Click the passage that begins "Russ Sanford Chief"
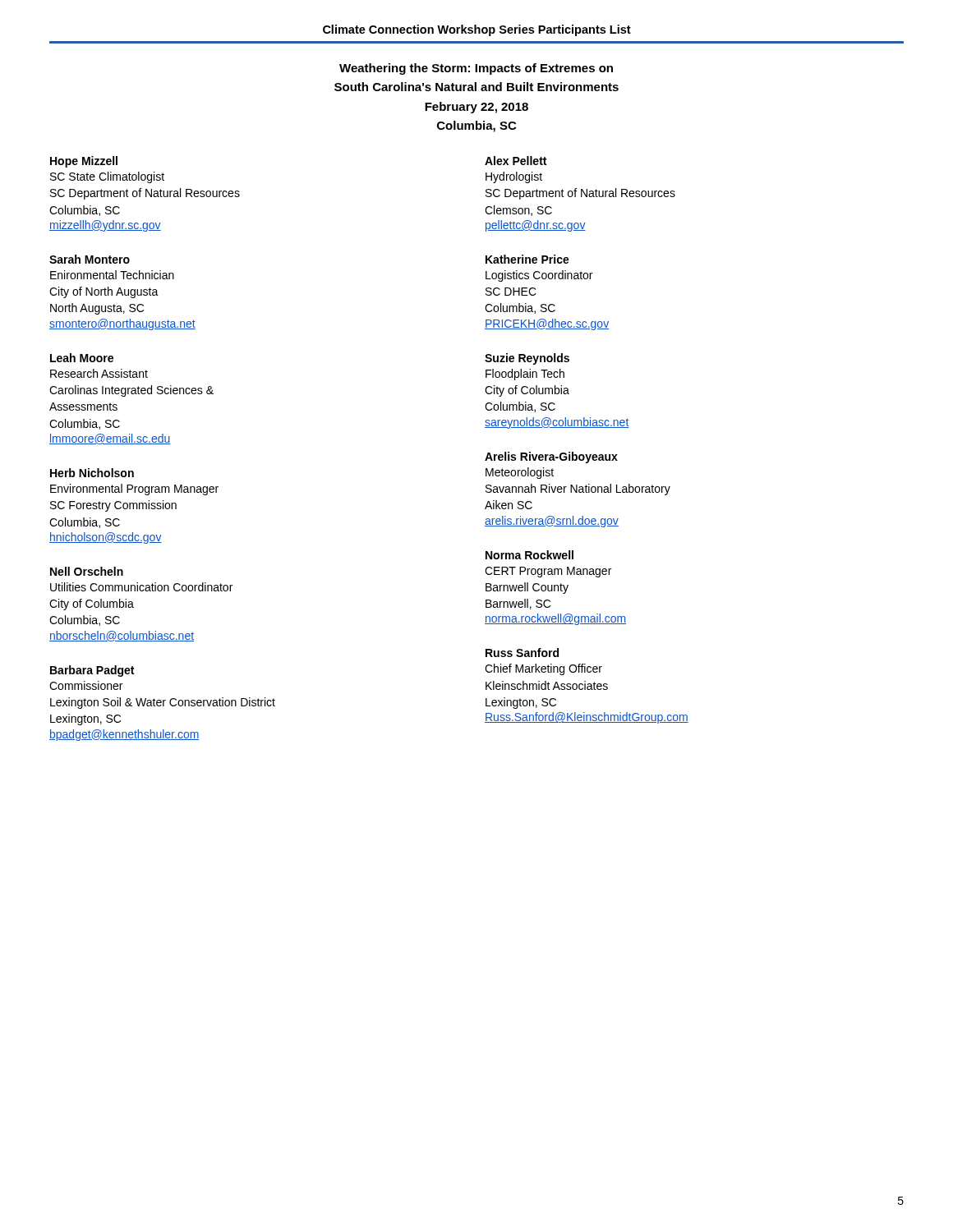 pyautogui.click(x=522, y=653)
